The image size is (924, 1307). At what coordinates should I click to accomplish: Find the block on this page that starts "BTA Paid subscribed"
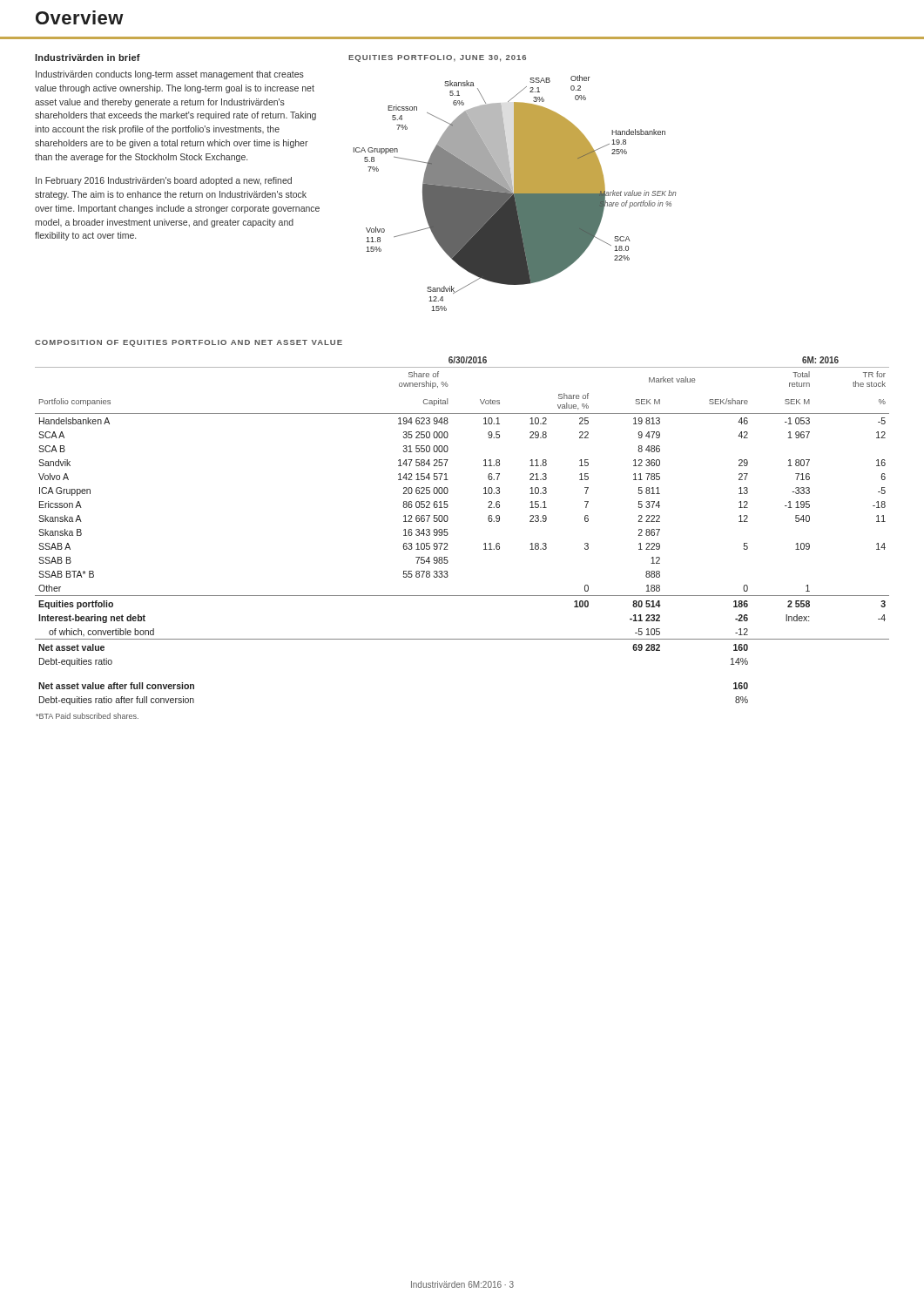(87, 716)
